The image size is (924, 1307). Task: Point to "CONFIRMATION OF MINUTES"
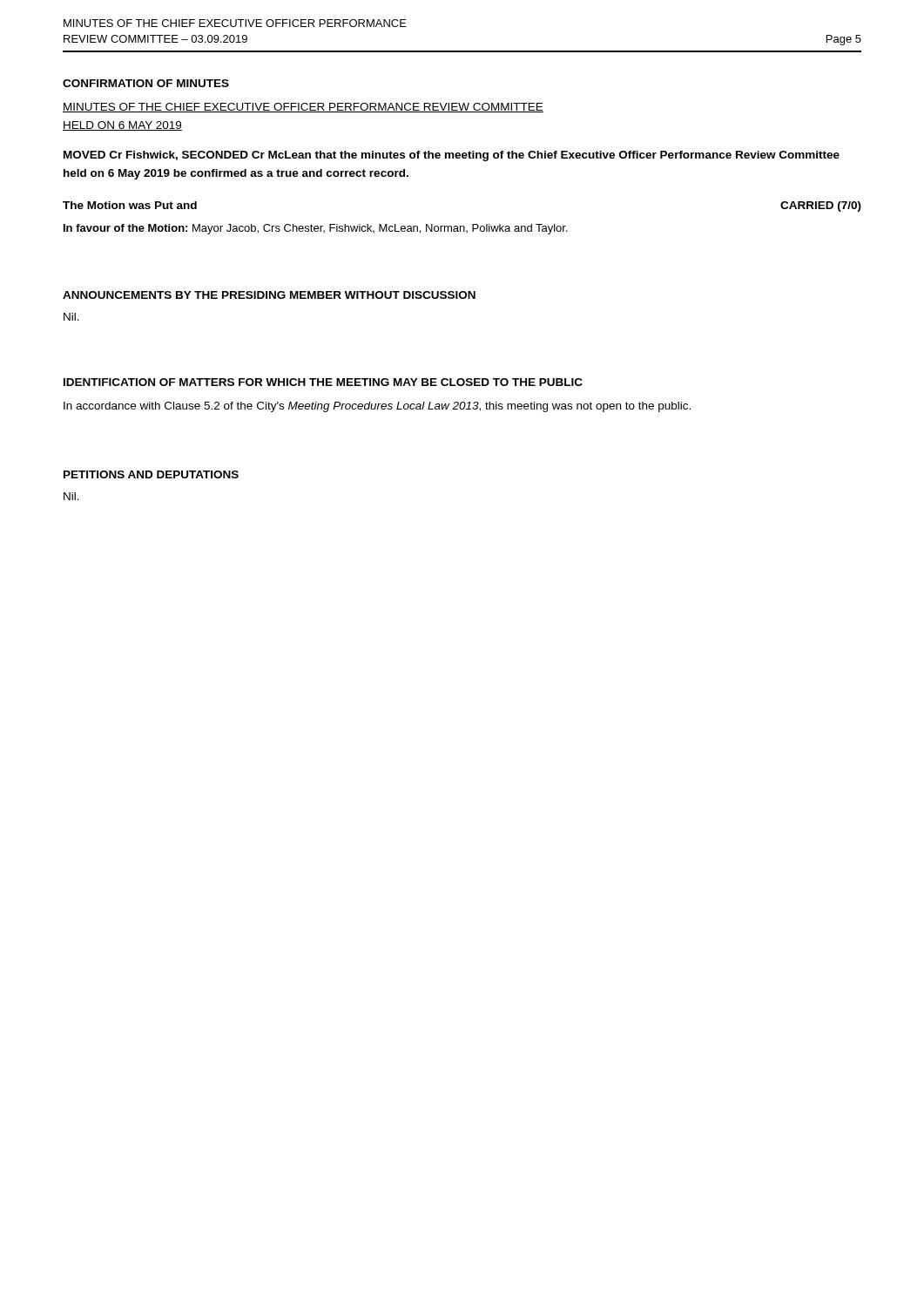[x=146, y=84]
